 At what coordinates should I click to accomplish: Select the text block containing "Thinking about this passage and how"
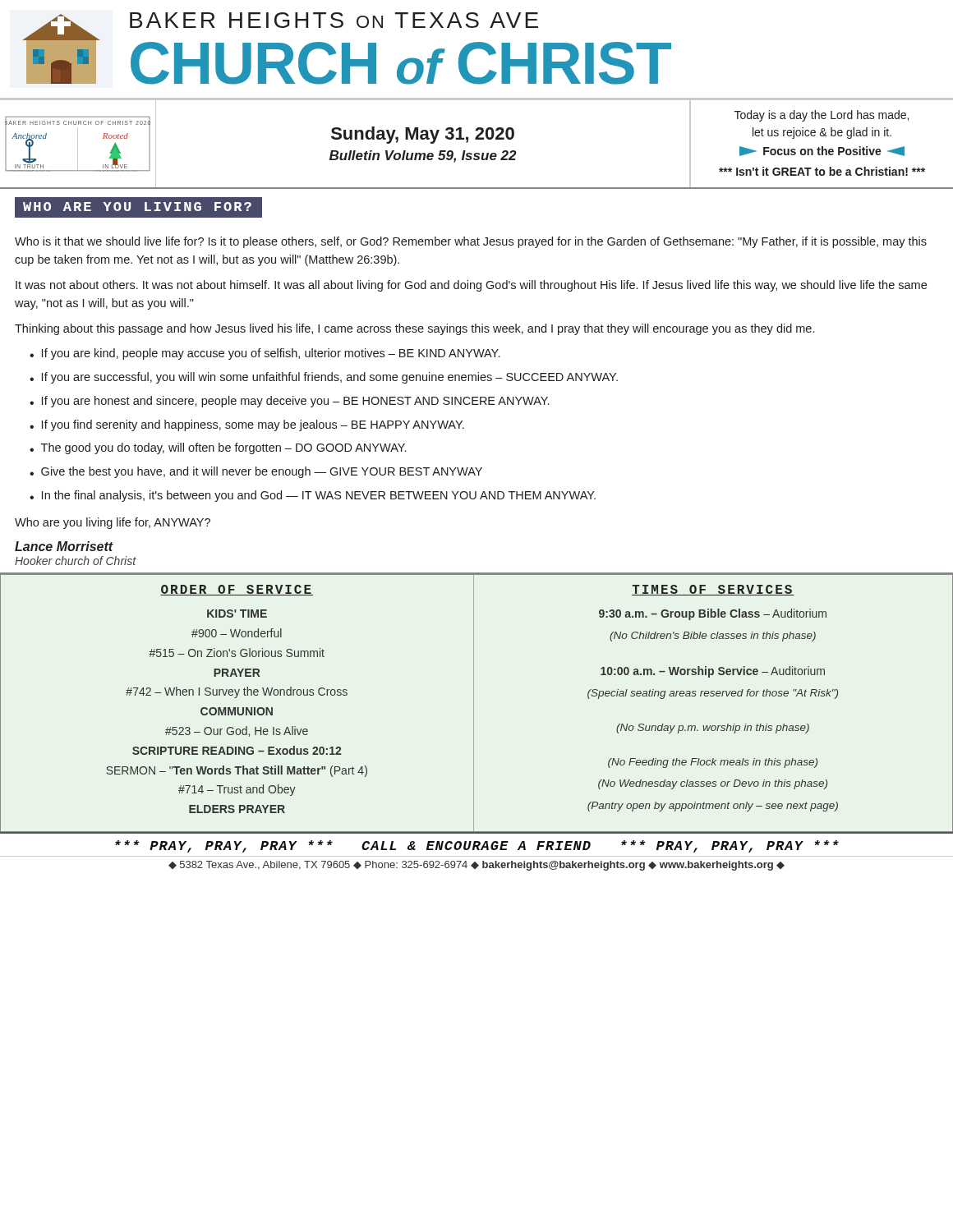[415, 328]
